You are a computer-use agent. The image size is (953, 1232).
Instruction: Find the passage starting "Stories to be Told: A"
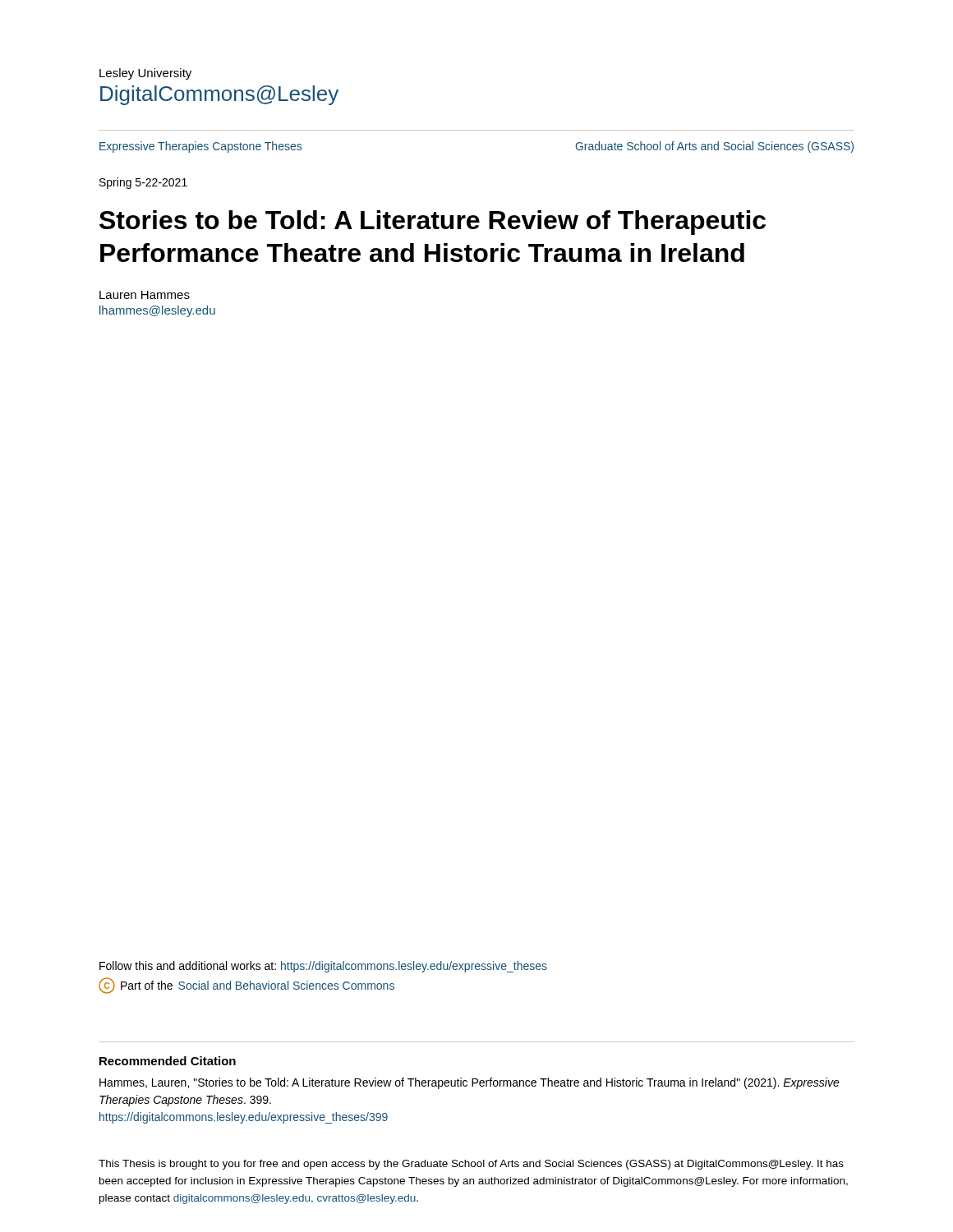[x=433, y=237]
